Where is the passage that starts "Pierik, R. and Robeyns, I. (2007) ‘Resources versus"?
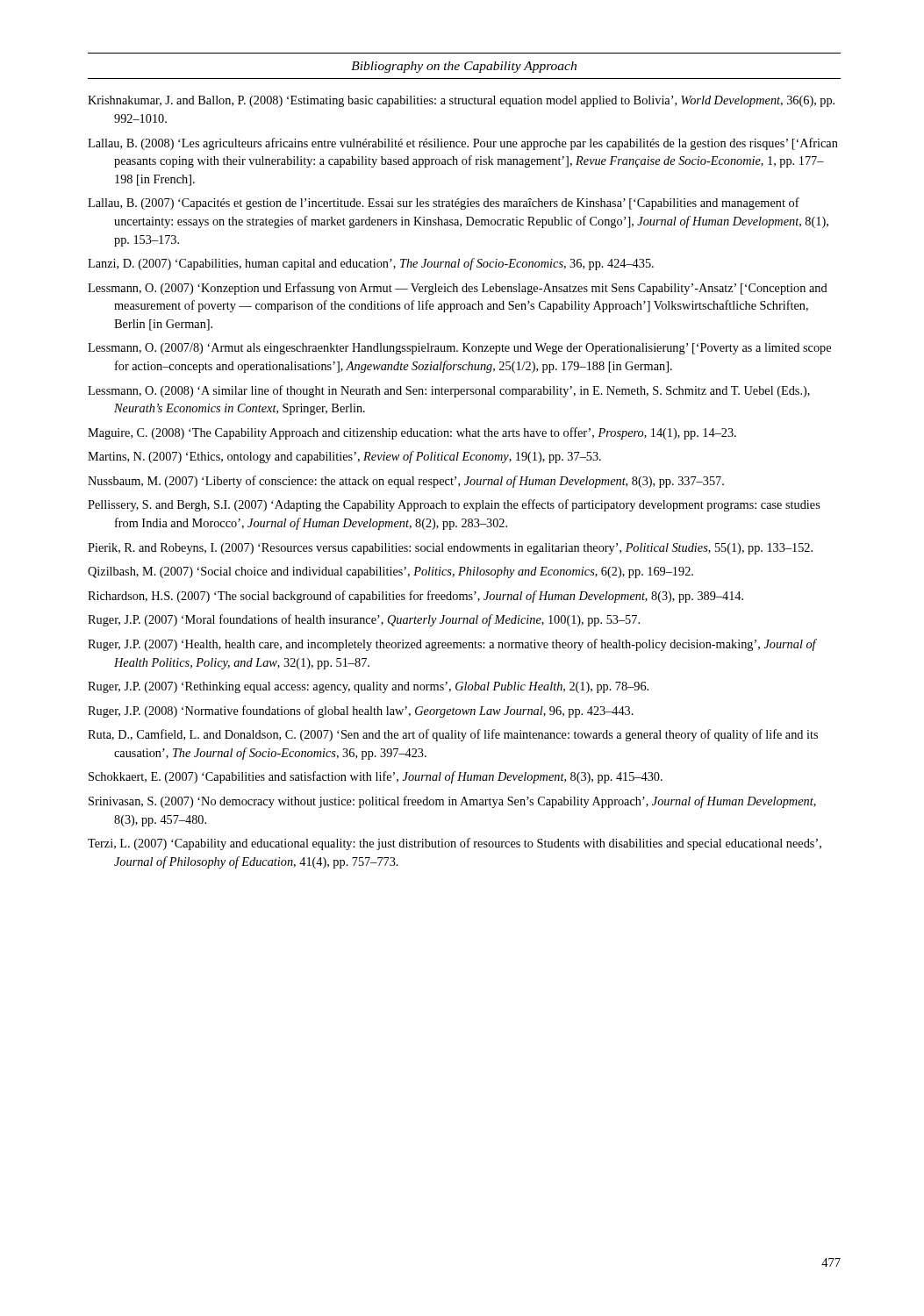Screen dimensions: 1316x924 [451, 547]
